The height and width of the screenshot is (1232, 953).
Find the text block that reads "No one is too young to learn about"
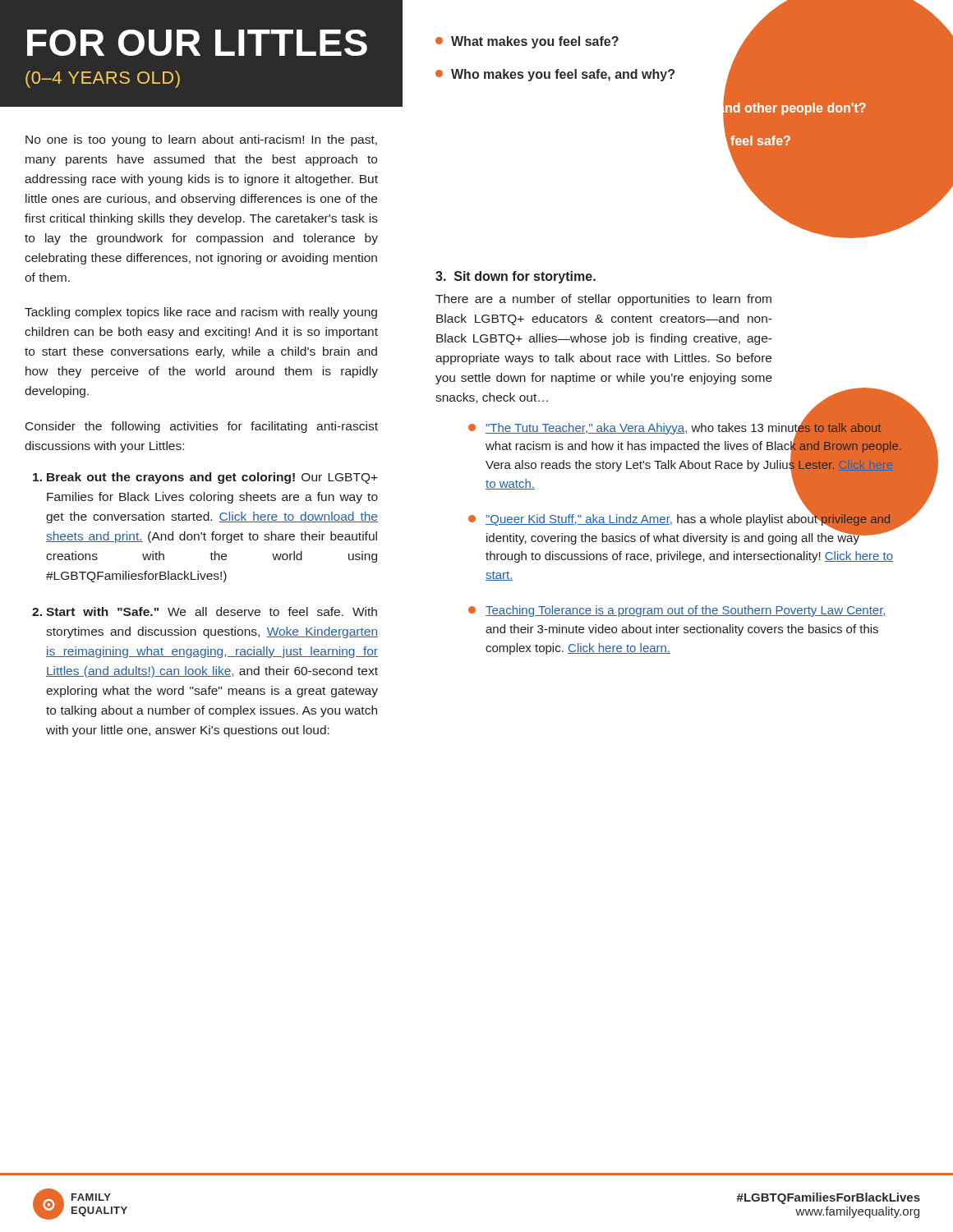pos(201,140)
